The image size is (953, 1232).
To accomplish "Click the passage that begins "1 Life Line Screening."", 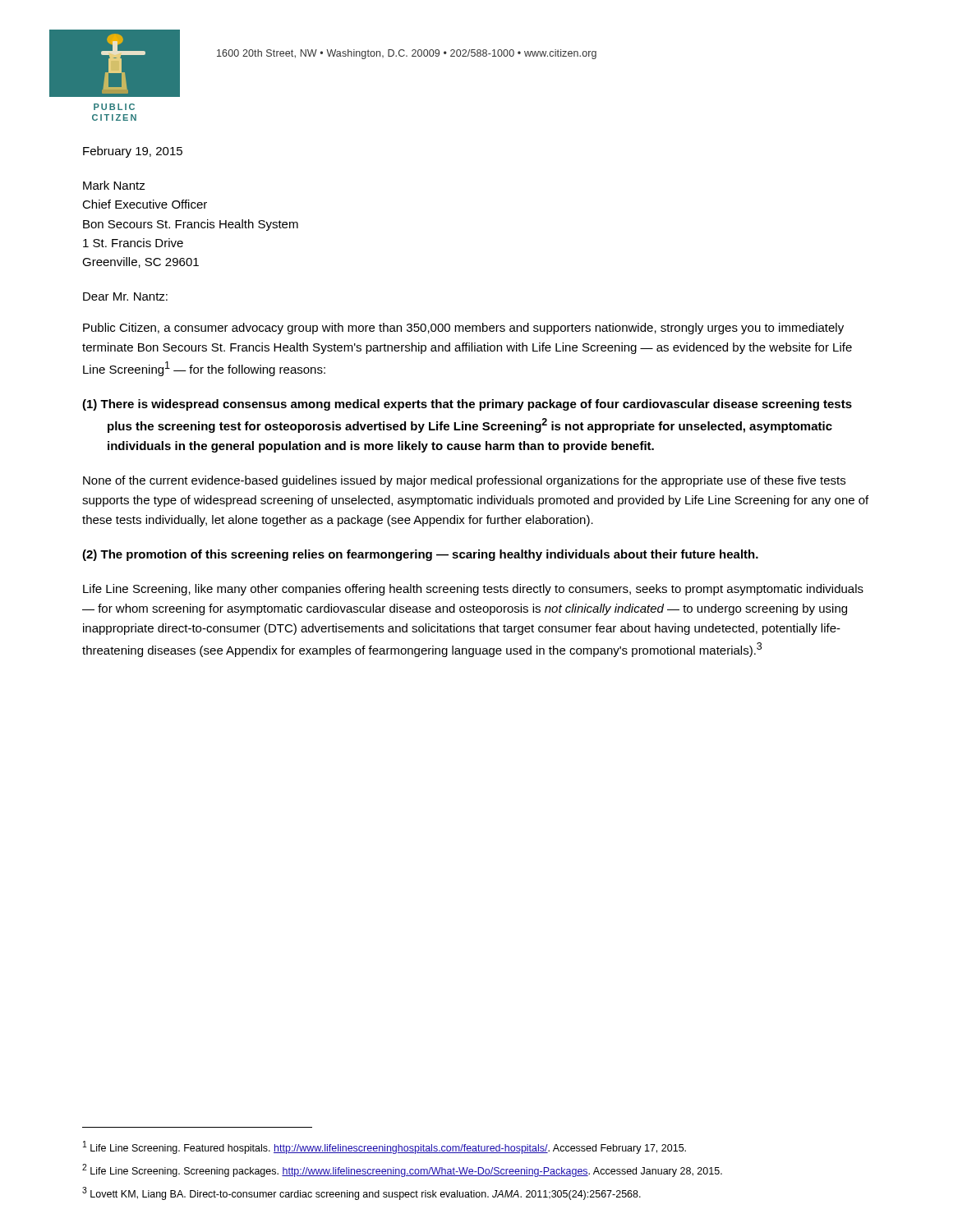I will pos(385,1147).
